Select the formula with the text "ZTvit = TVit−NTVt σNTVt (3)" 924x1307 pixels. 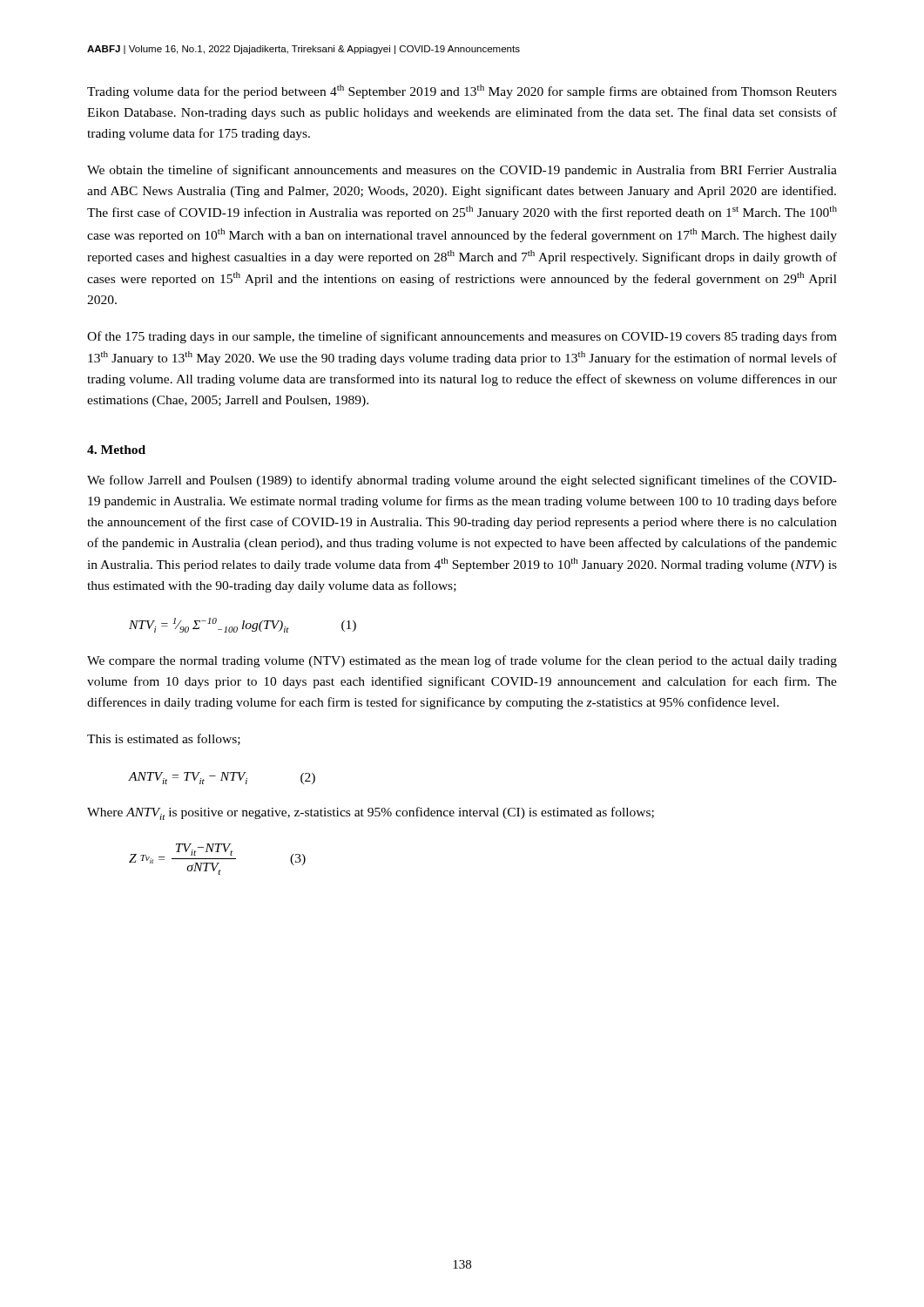pyautogui.click(x=217, y=859)
